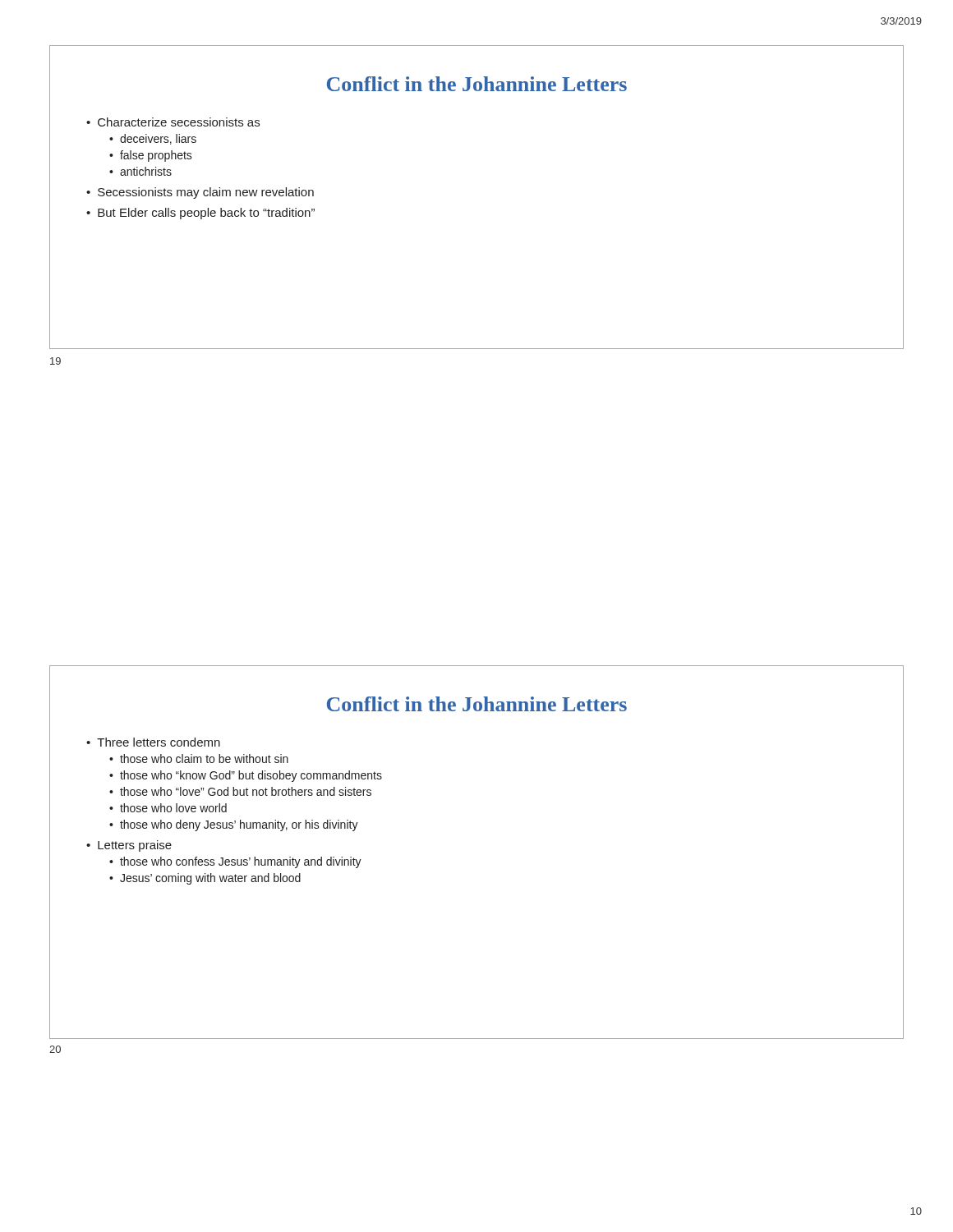Locate the list item that reads "Letters praise those who confess Jesus’ humanity"

coord(135,846)
